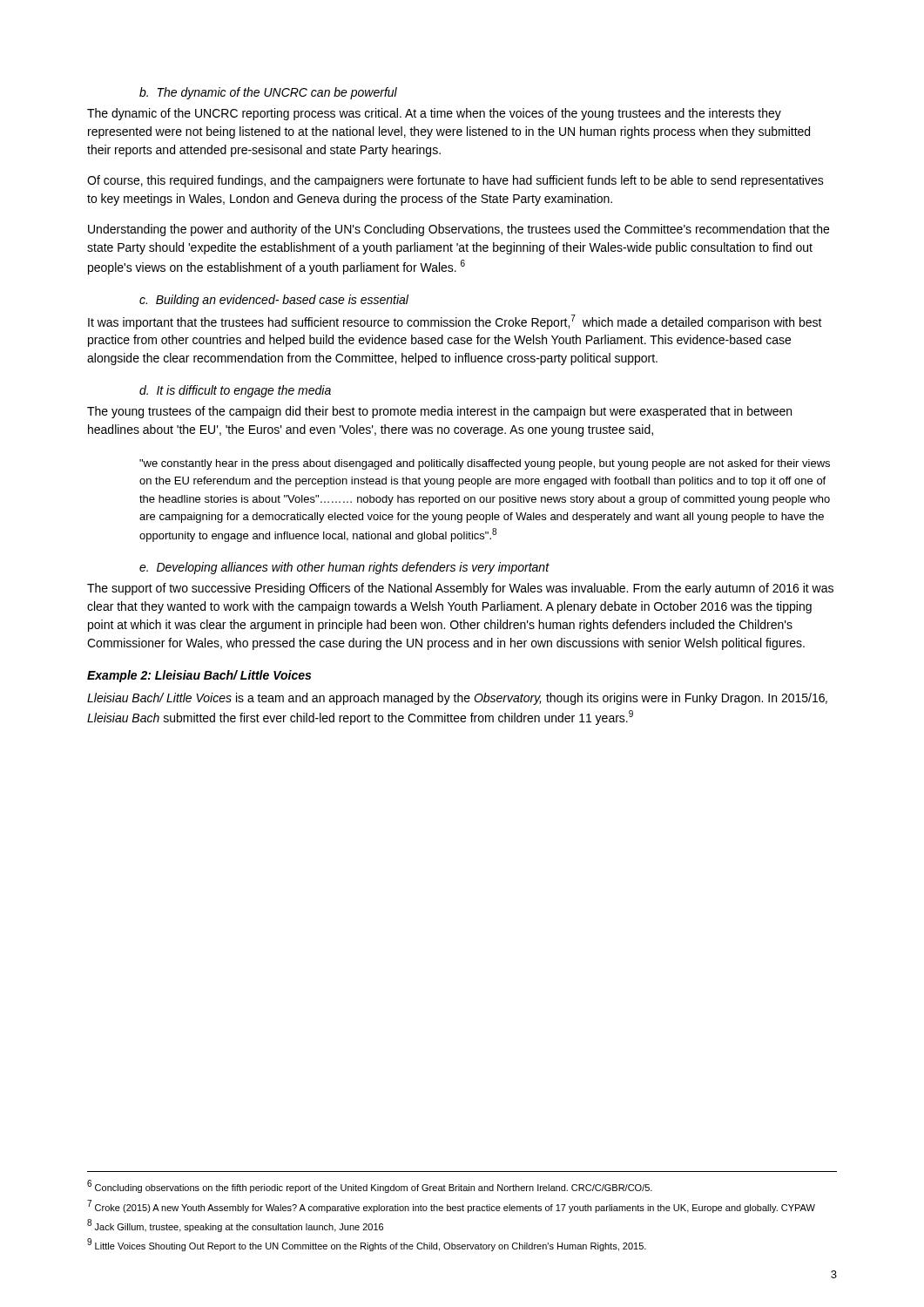Locate the footnote that reads "7 Croke (2015) A"
Viewport: 924px width, 1307px height.
coord(451,1205)
